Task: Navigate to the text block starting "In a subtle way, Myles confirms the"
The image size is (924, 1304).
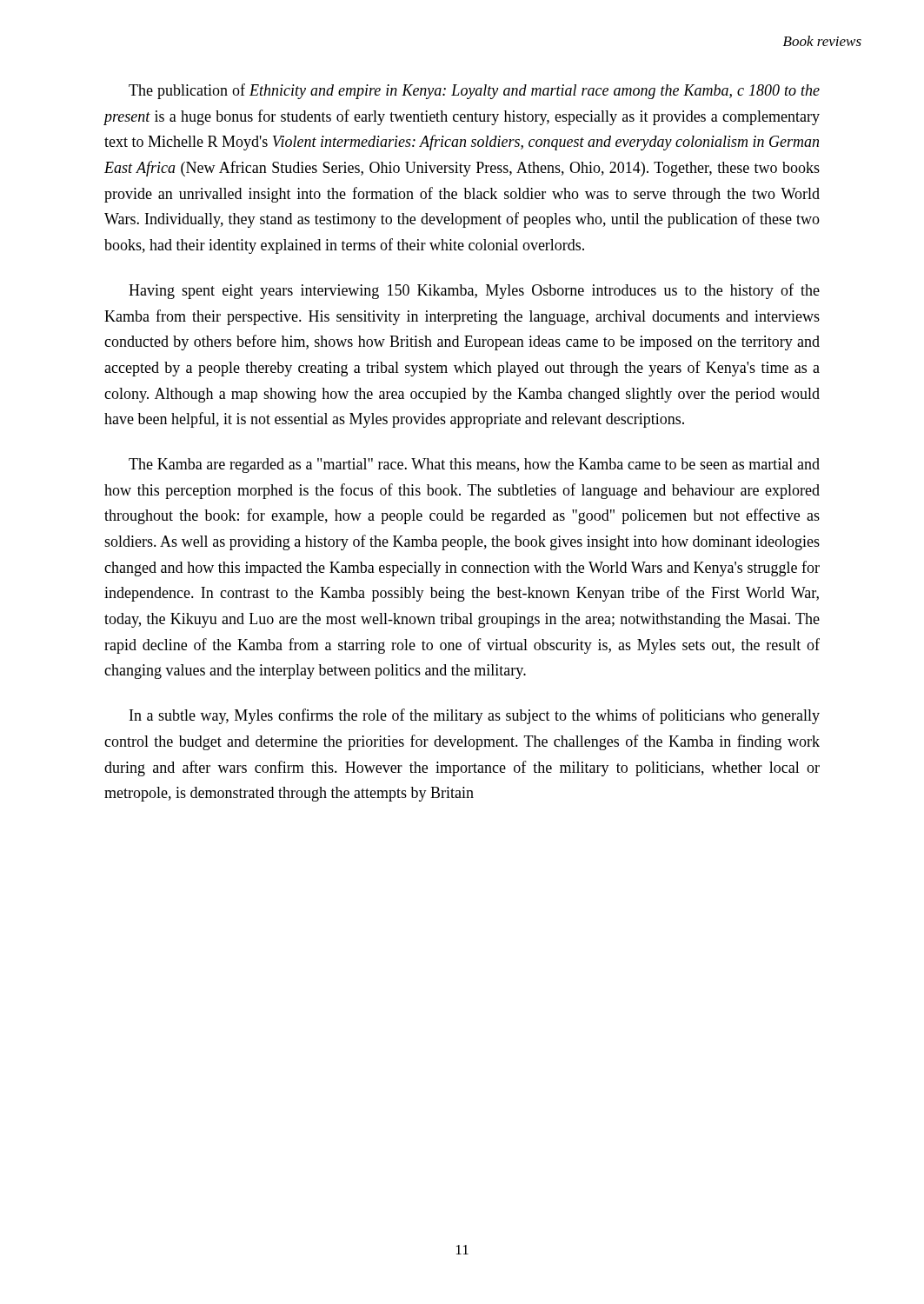Action: pyautogui.click(x=462, y=754)
